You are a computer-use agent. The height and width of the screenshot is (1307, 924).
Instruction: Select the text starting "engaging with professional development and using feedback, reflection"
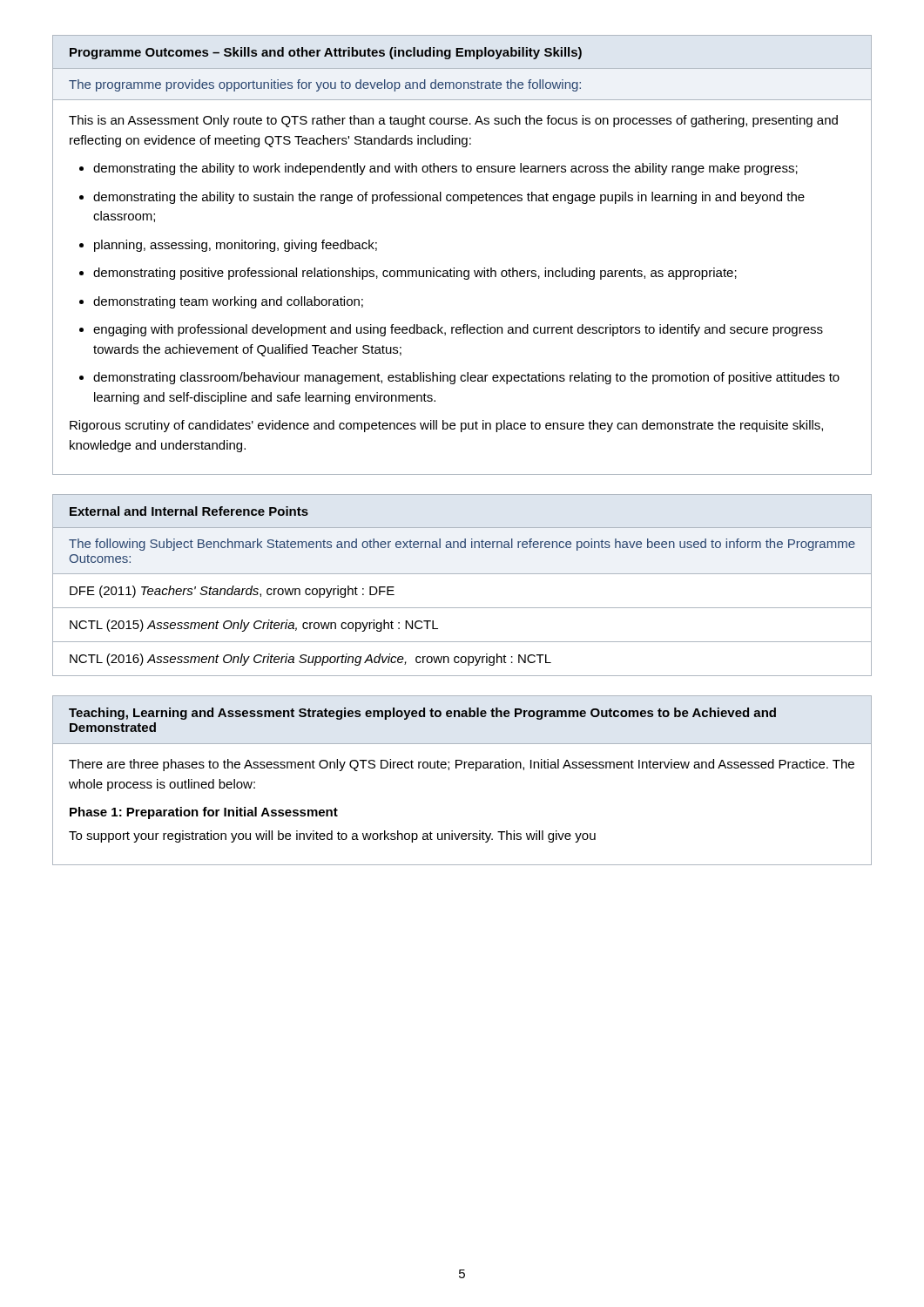coord(458,339)
